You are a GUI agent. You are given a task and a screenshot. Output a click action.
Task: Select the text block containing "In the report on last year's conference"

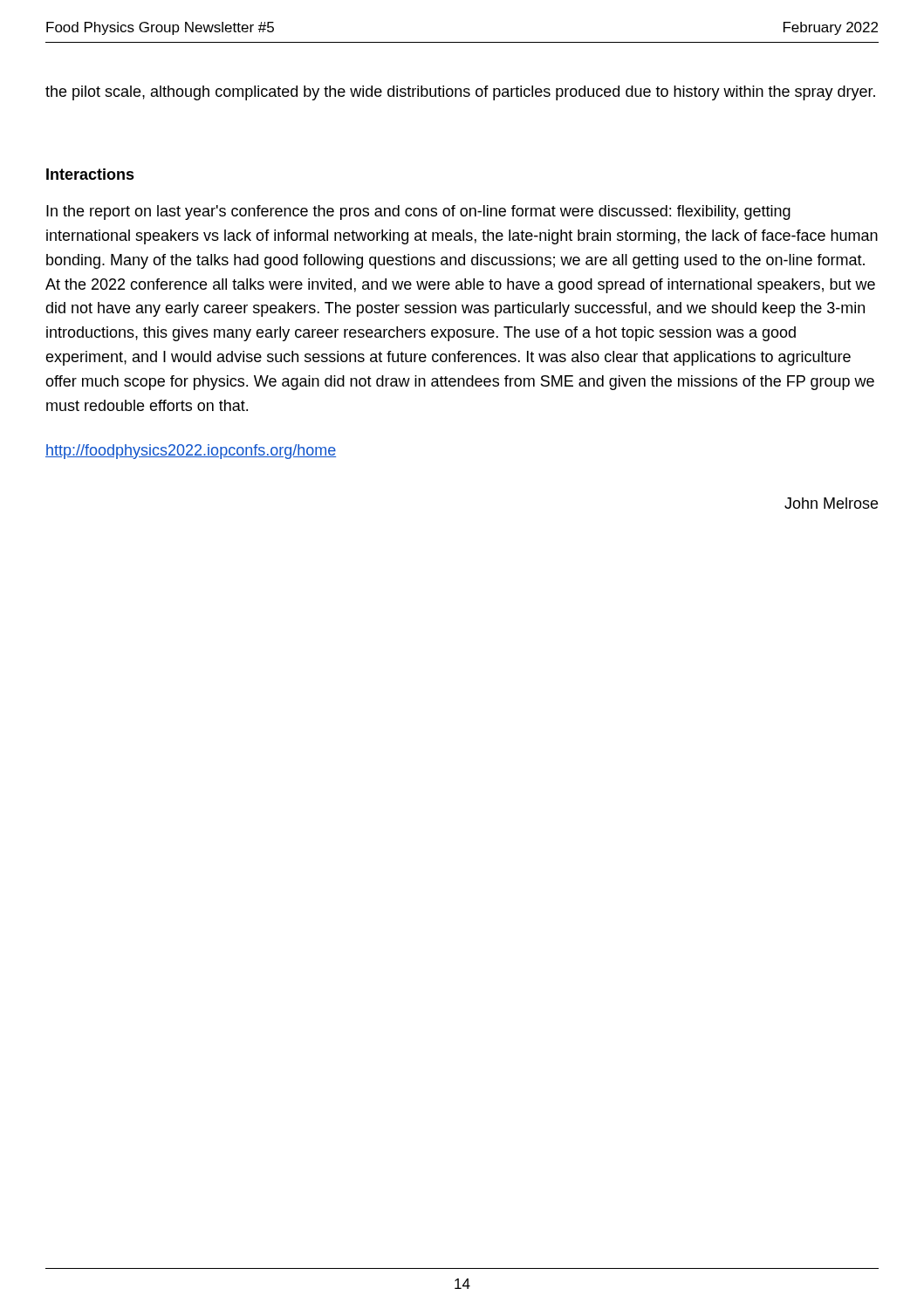pos(462,308)
